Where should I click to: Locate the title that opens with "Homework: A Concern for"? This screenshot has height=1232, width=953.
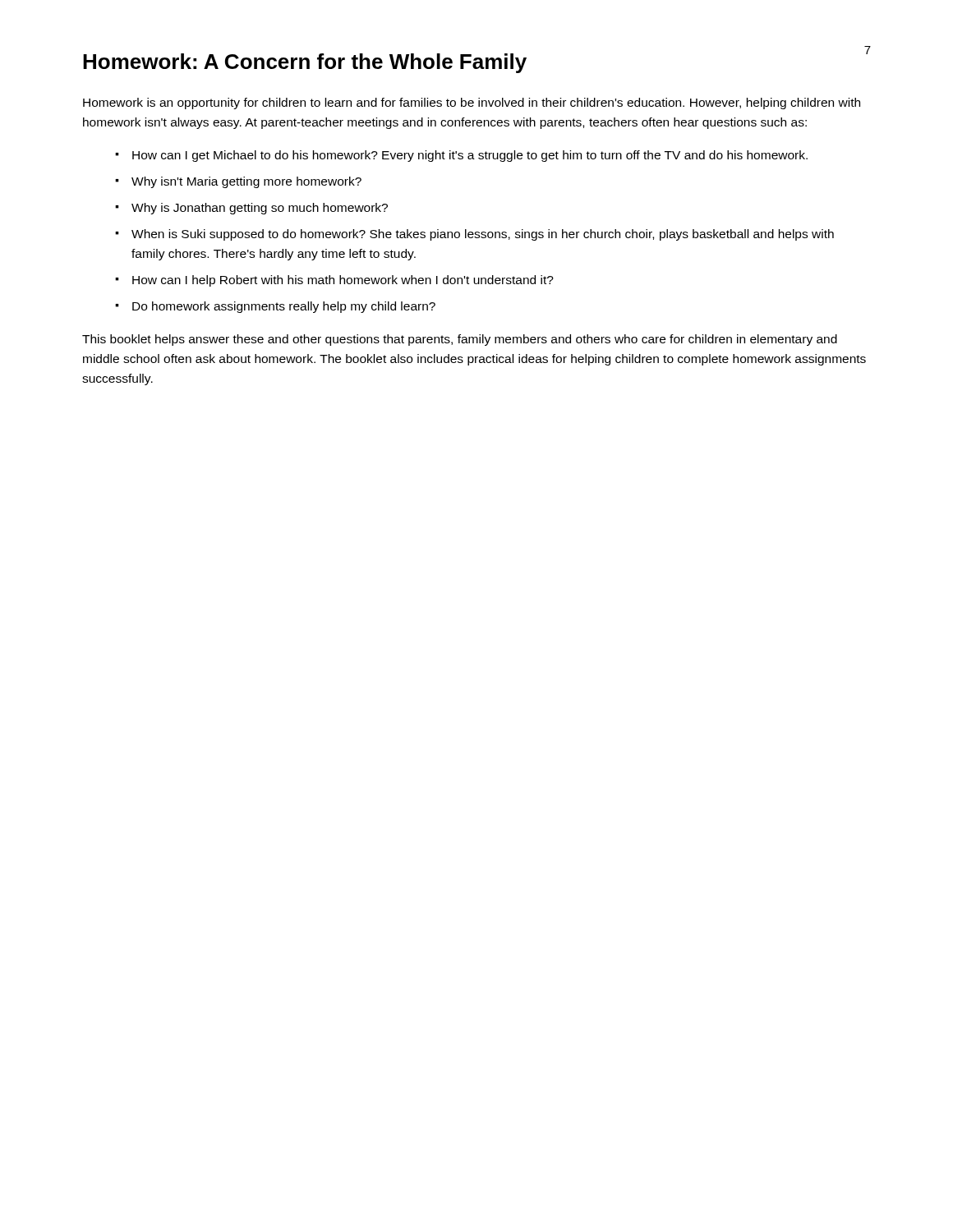tap(476, 62)
